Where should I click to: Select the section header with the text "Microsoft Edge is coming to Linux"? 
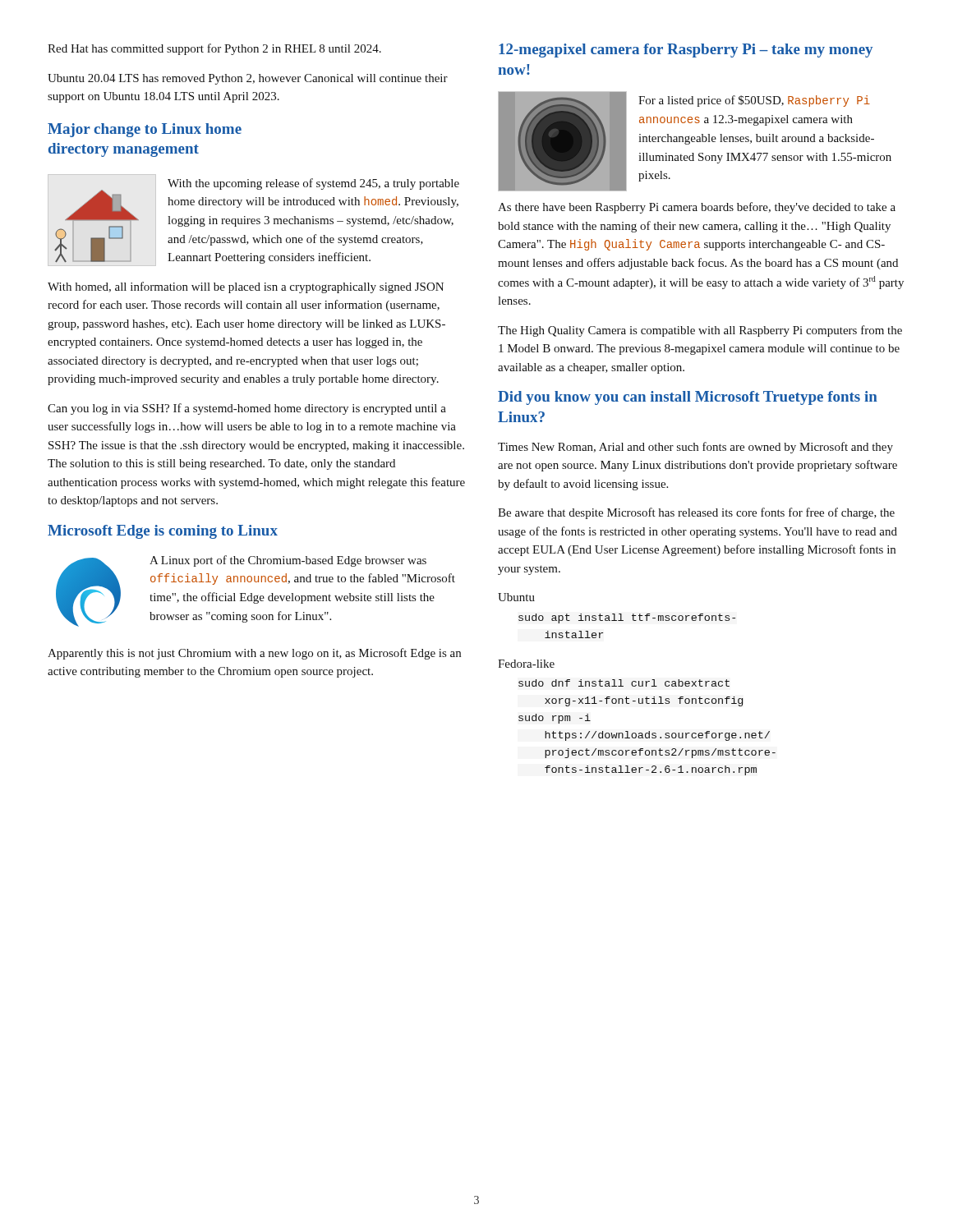163,530
